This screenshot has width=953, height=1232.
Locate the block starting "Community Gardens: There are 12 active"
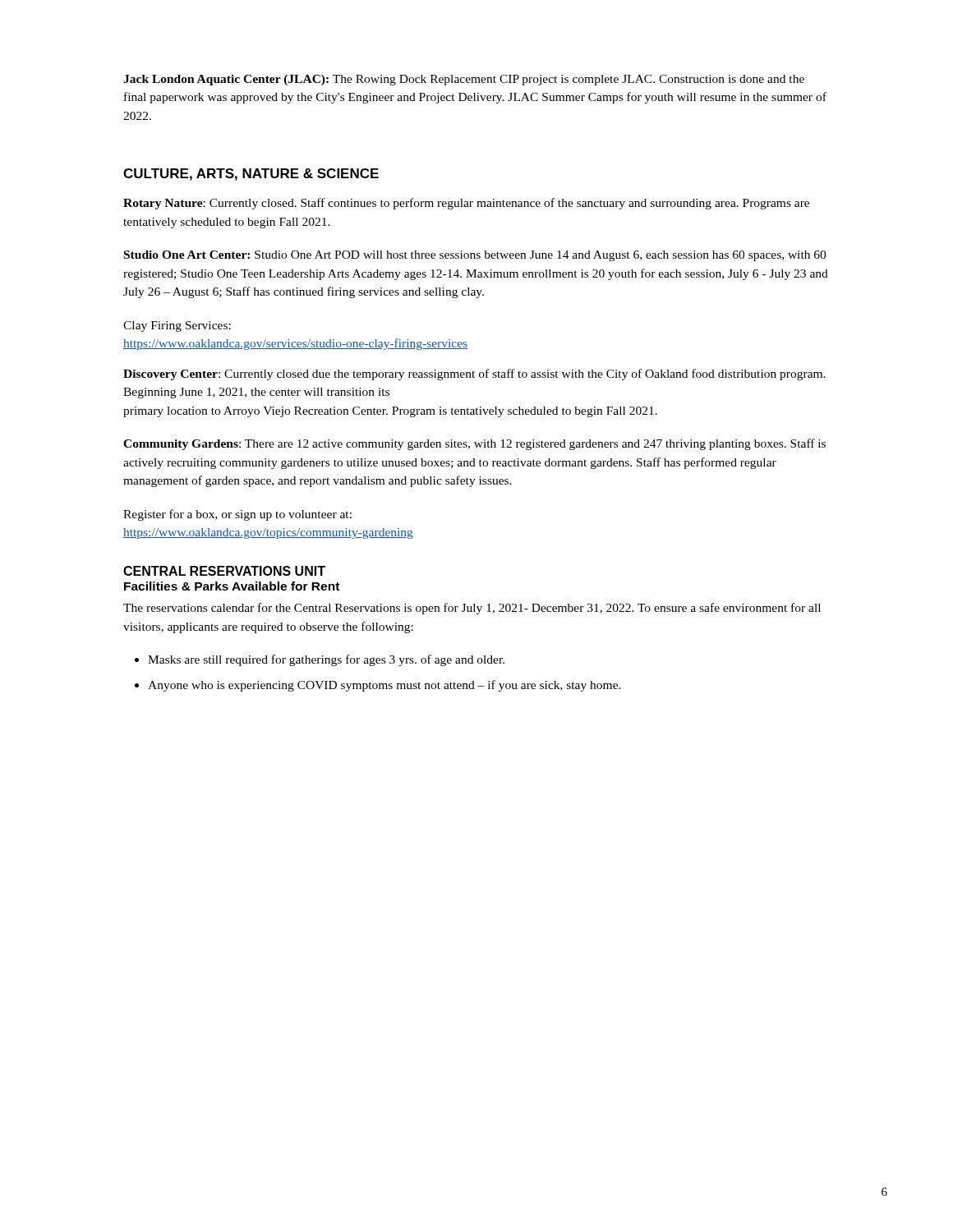475,462
